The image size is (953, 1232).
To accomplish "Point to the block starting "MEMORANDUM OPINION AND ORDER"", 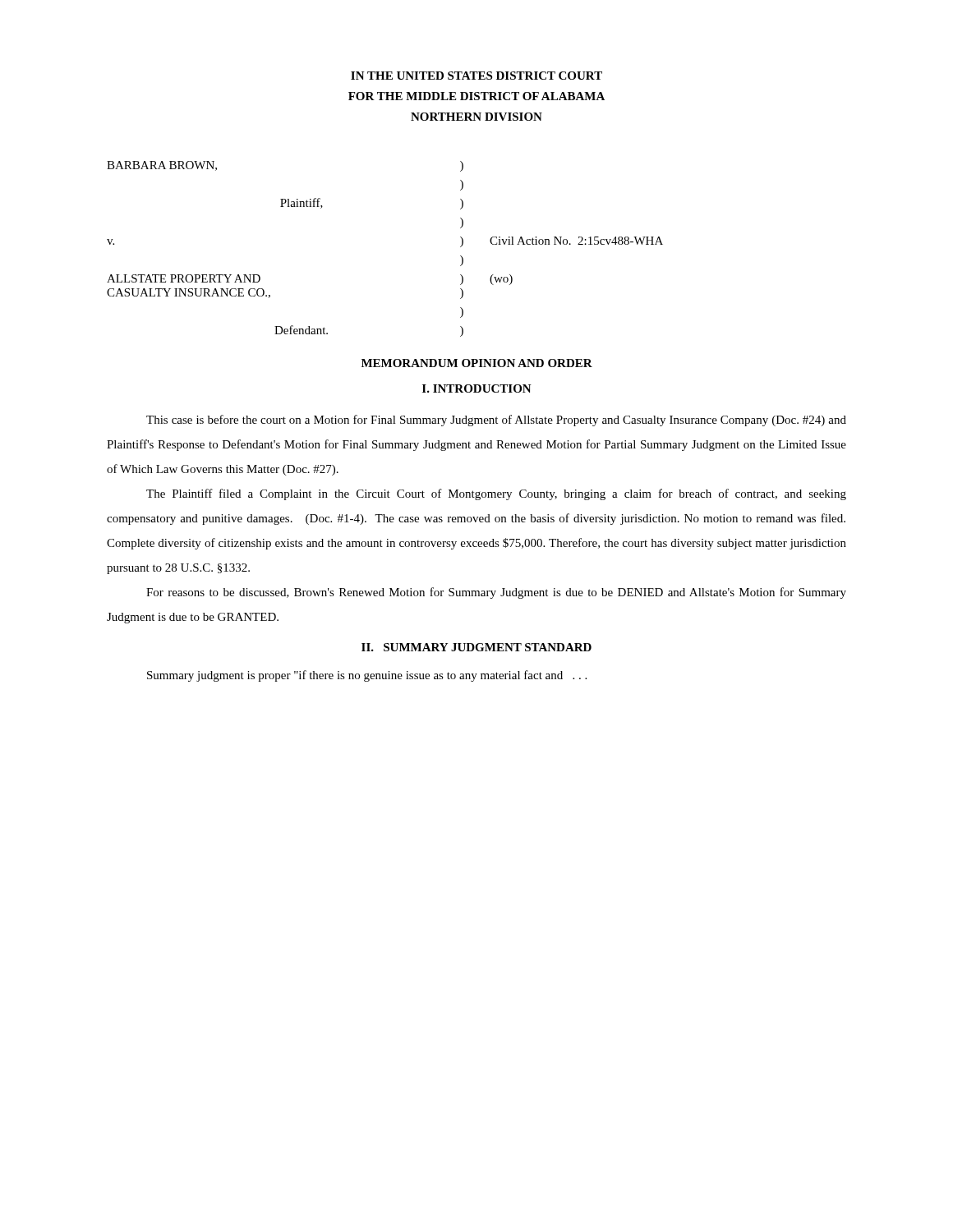I will [476, 363].
